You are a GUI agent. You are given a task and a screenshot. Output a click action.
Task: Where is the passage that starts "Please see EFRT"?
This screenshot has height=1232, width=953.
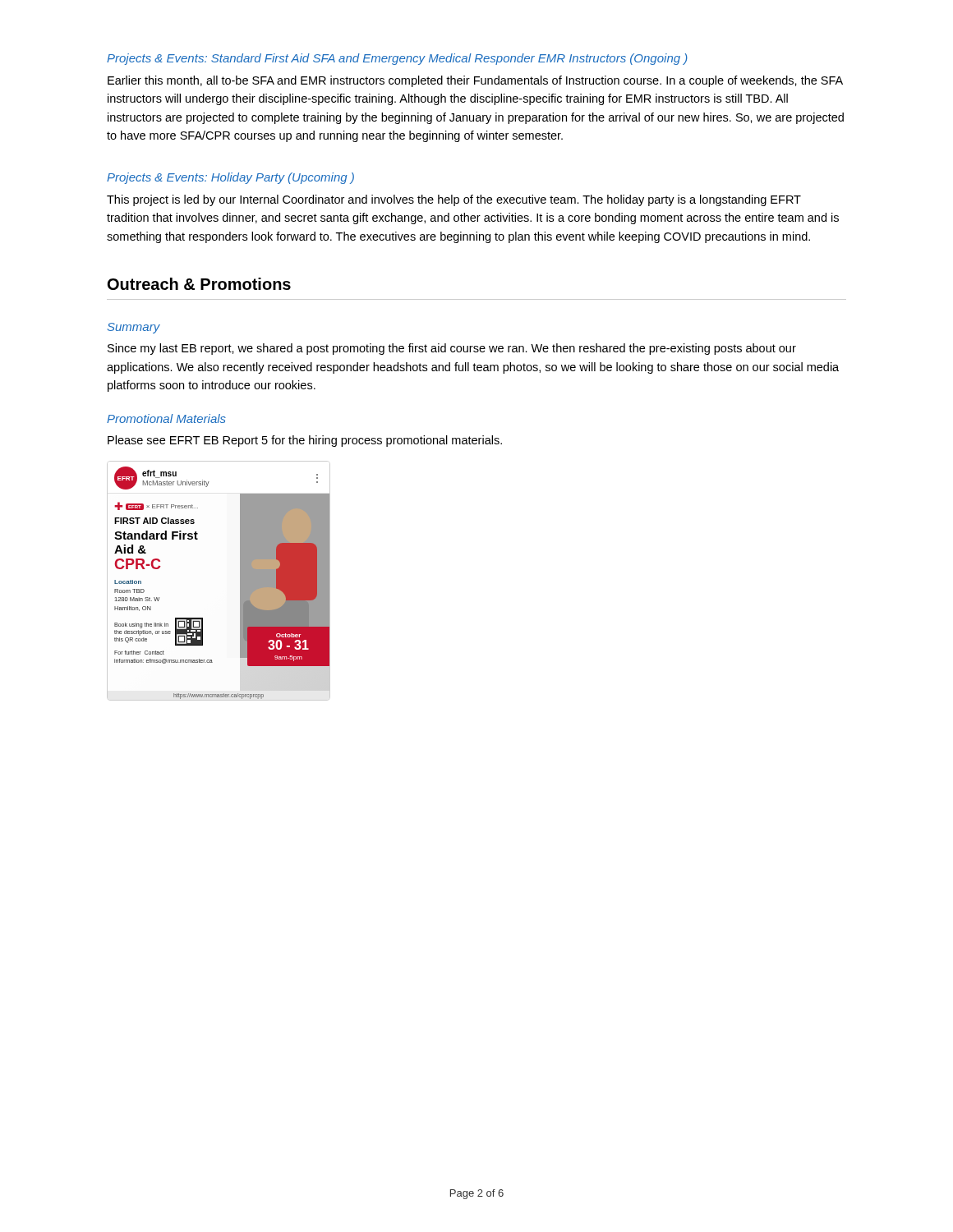click(476, 440)
